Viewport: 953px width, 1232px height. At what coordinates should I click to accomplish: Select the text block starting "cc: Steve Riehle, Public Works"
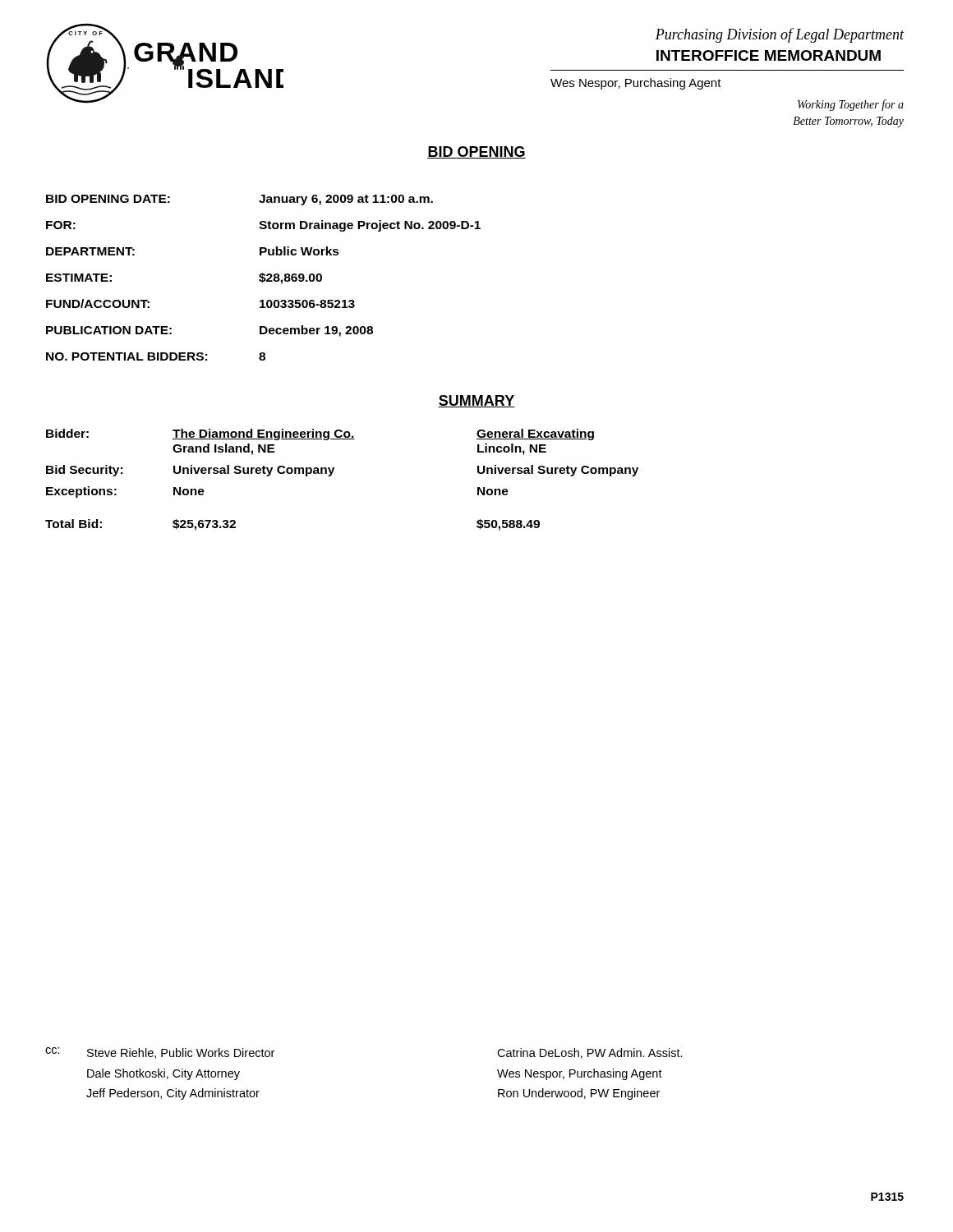pyautogui.click(x=178, y=1052)
